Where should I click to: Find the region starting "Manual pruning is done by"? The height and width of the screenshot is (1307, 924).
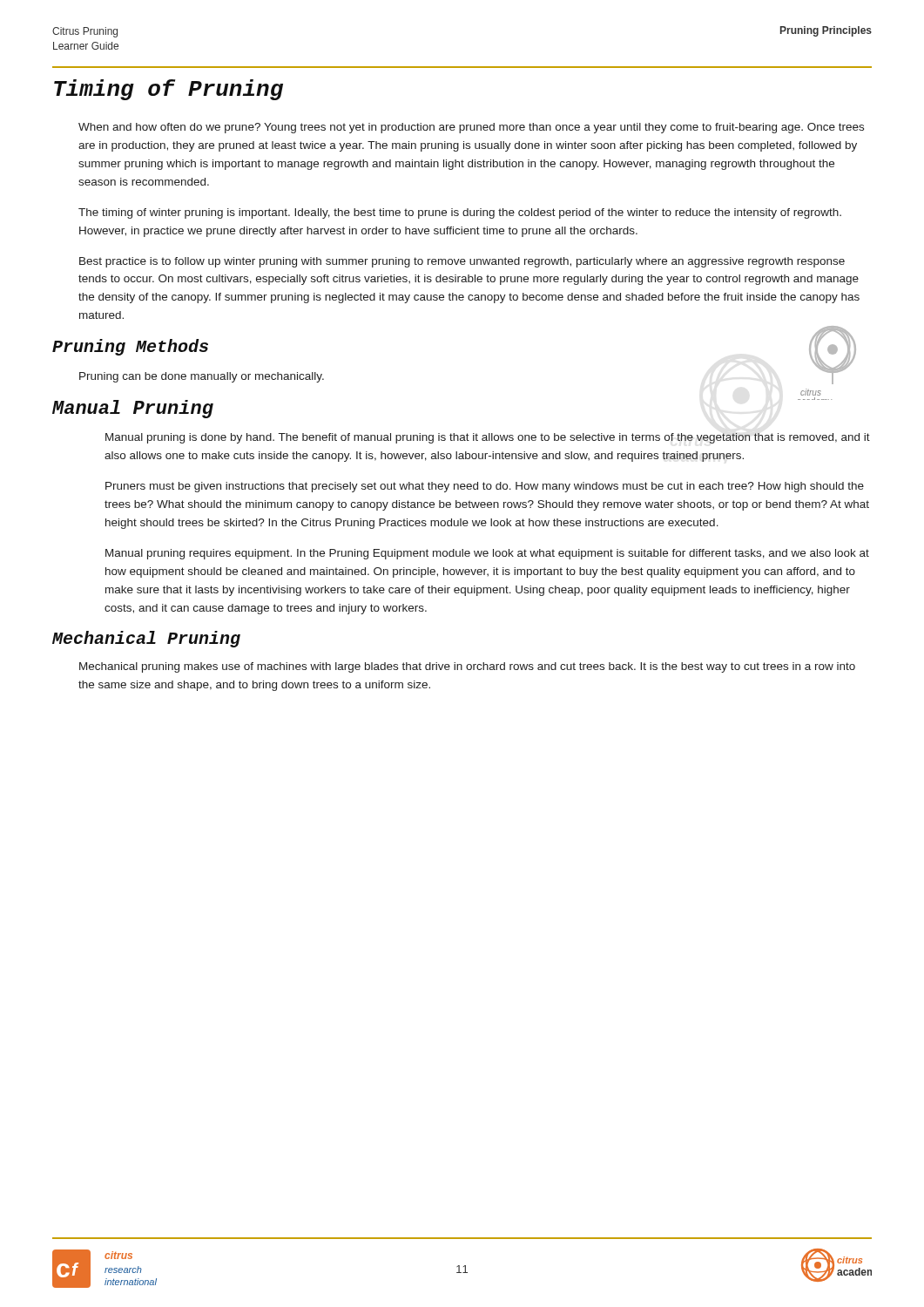click(487, 446)
